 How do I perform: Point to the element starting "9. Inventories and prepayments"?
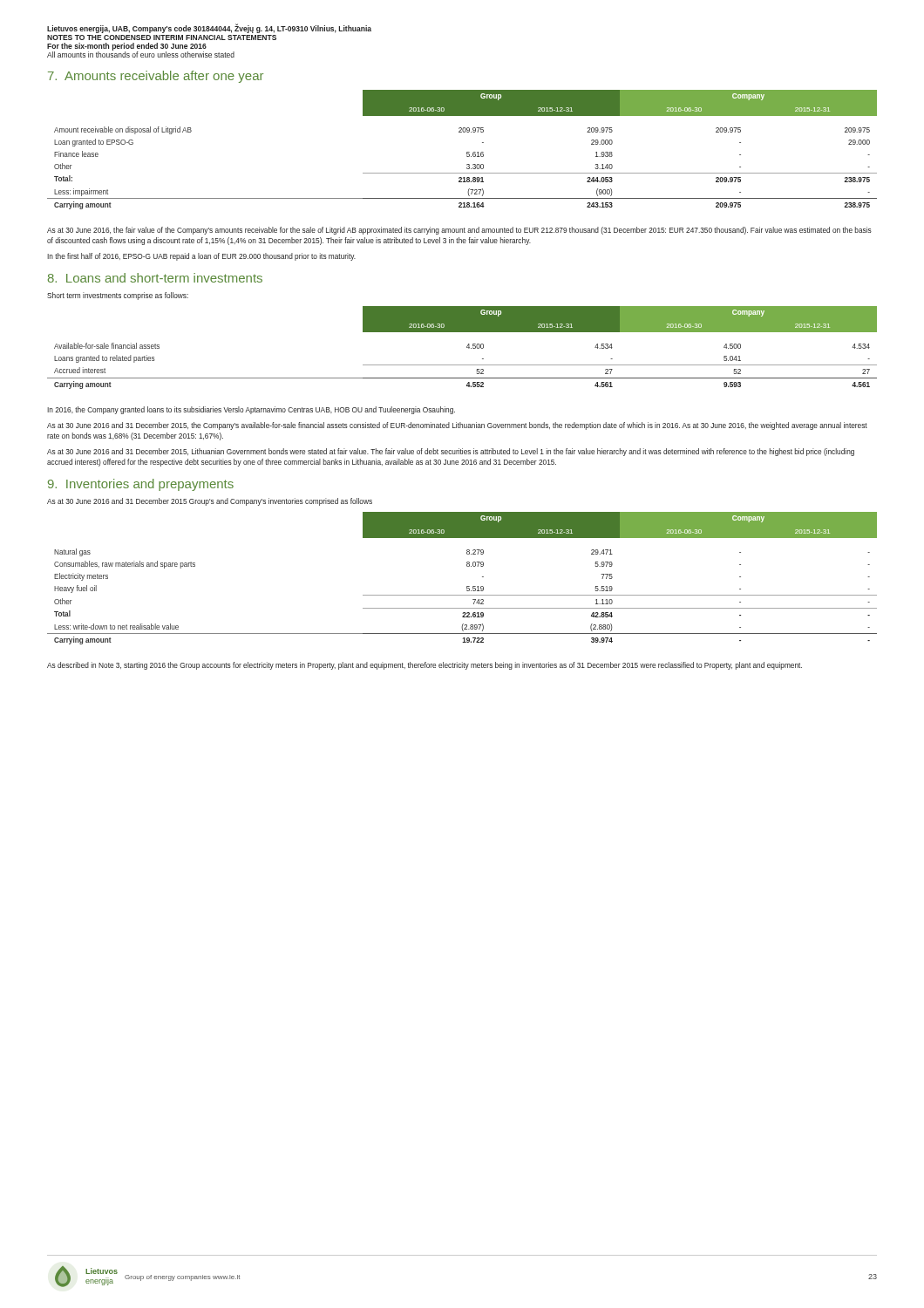[140, 484]
